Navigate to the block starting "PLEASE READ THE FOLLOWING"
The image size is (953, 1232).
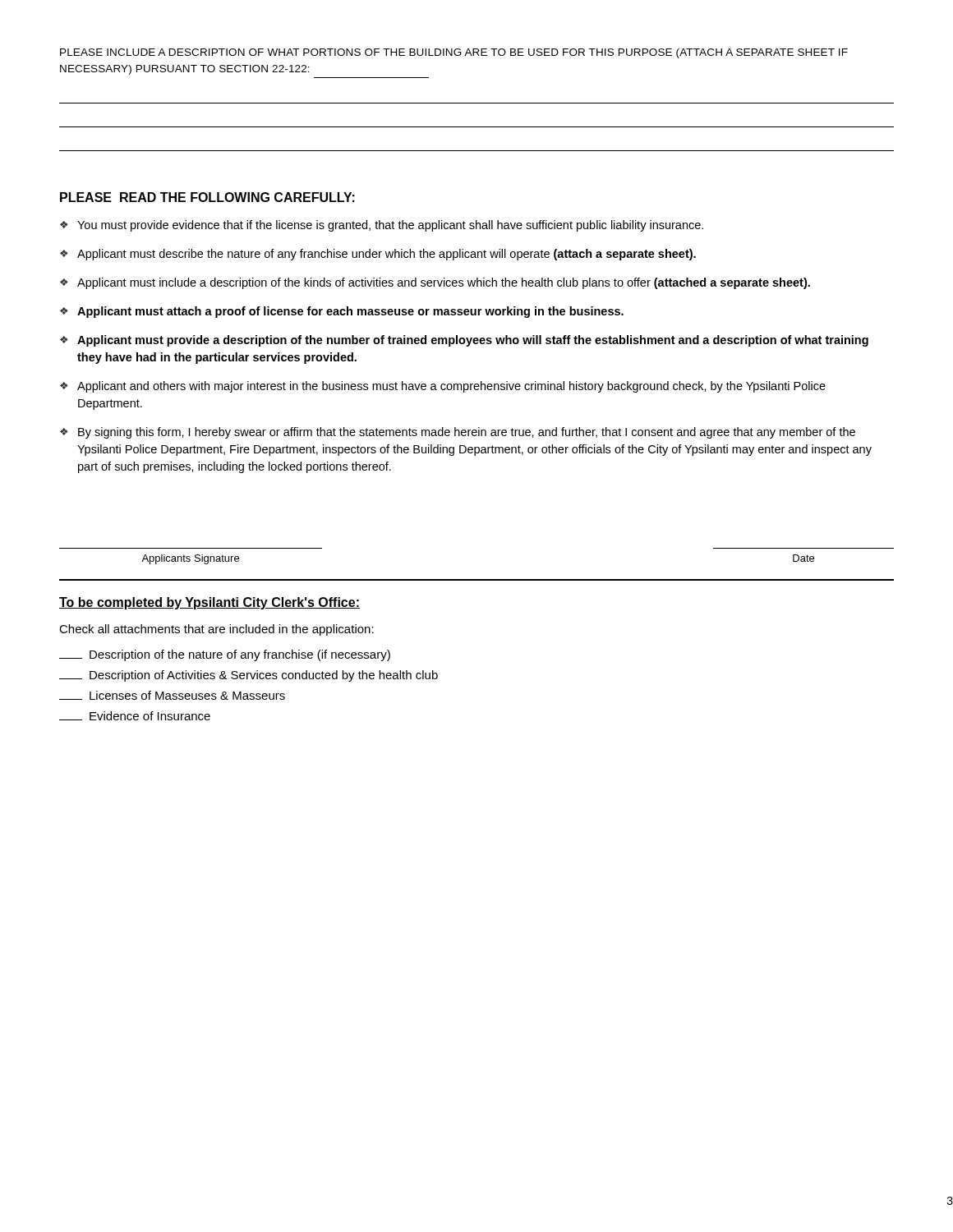coord(207,198)
